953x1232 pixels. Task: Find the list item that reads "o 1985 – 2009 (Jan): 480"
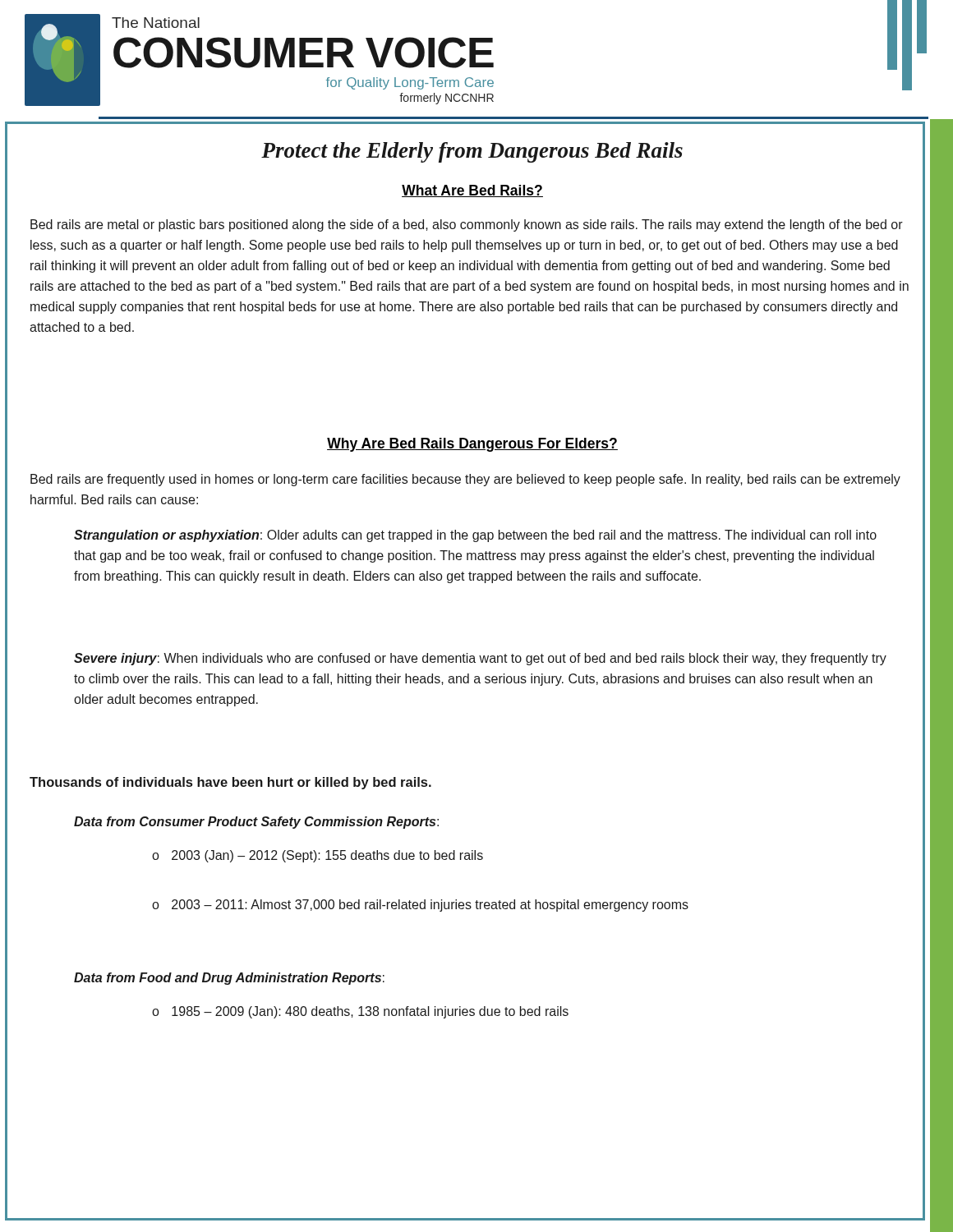(x=360, y=1011)
